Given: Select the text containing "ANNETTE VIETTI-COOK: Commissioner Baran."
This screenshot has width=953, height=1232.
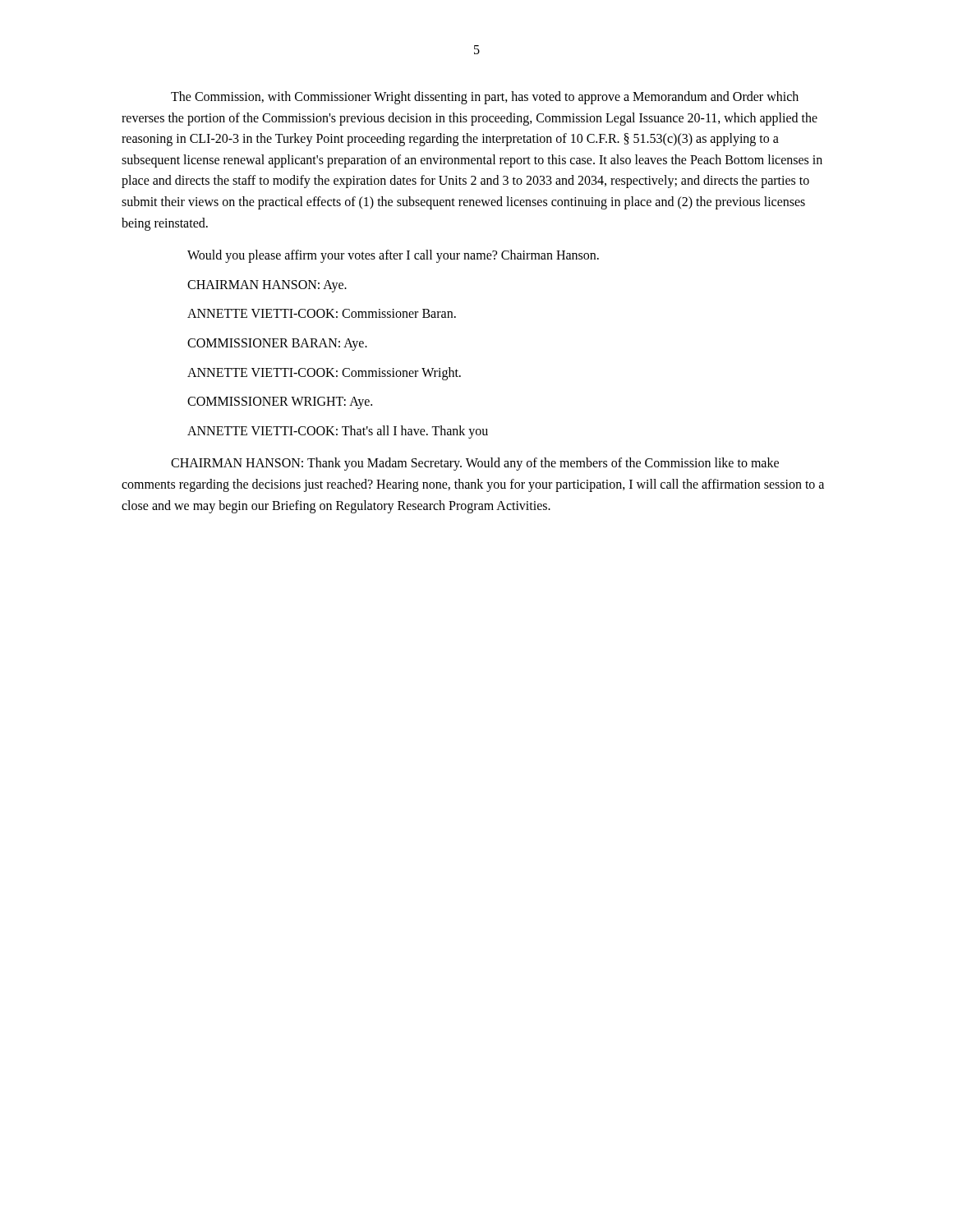Looking at the screenshot, I should (322, 313).
